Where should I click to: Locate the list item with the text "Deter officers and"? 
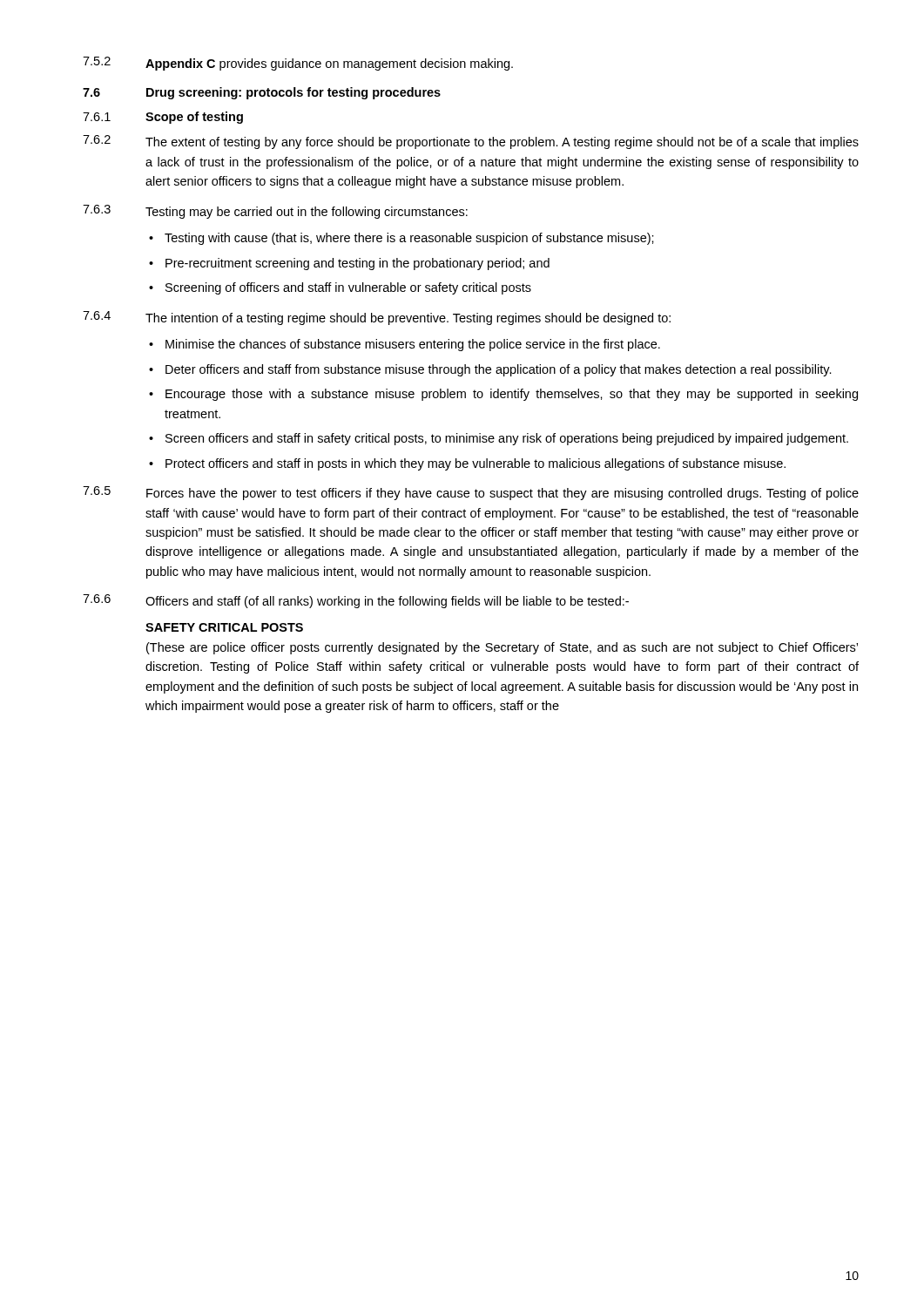[498, 369]
